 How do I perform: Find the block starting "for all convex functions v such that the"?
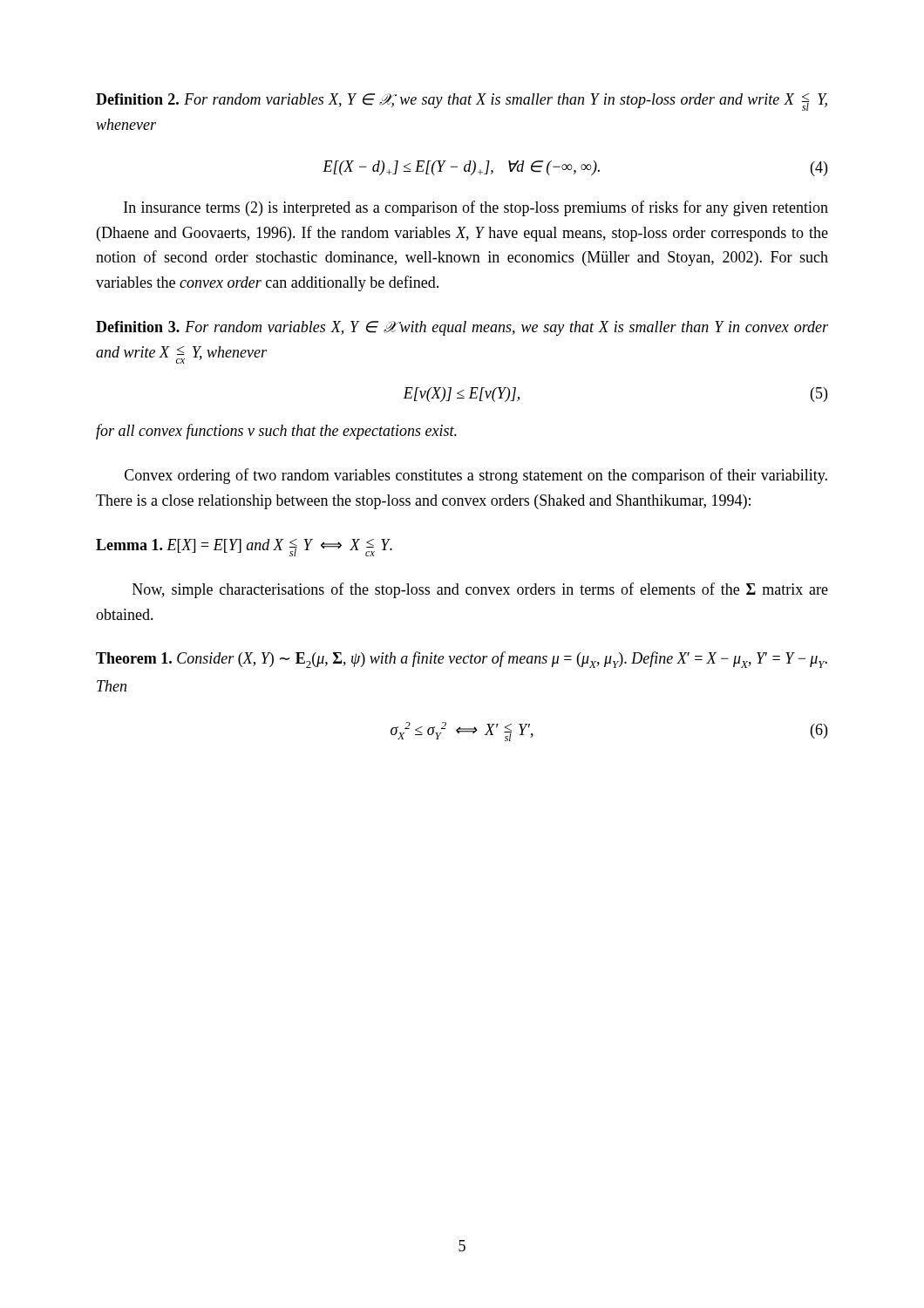pos(277,431)
